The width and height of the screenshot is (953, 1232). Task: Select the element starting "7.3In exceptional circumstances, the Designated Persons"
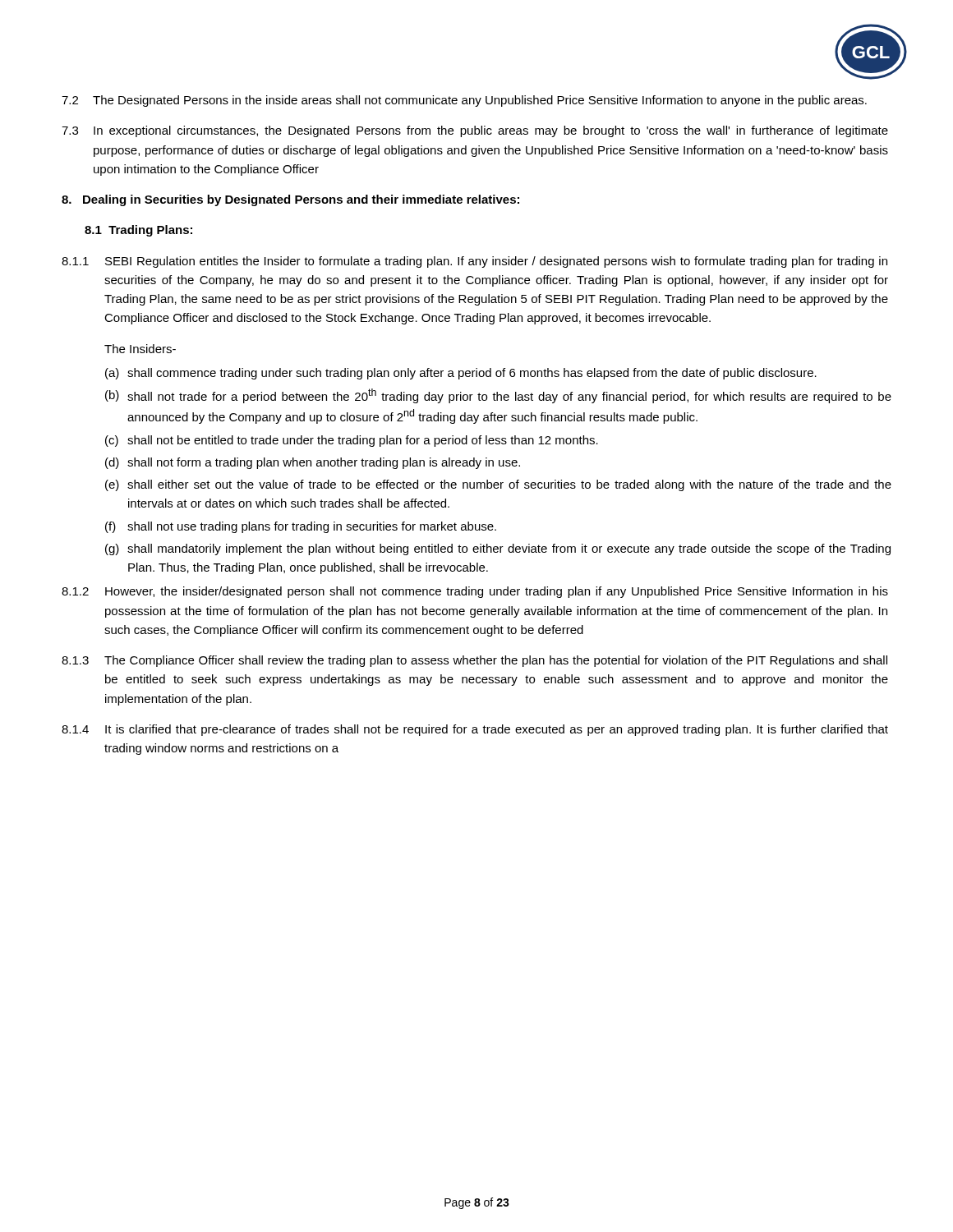click(475, 150)
